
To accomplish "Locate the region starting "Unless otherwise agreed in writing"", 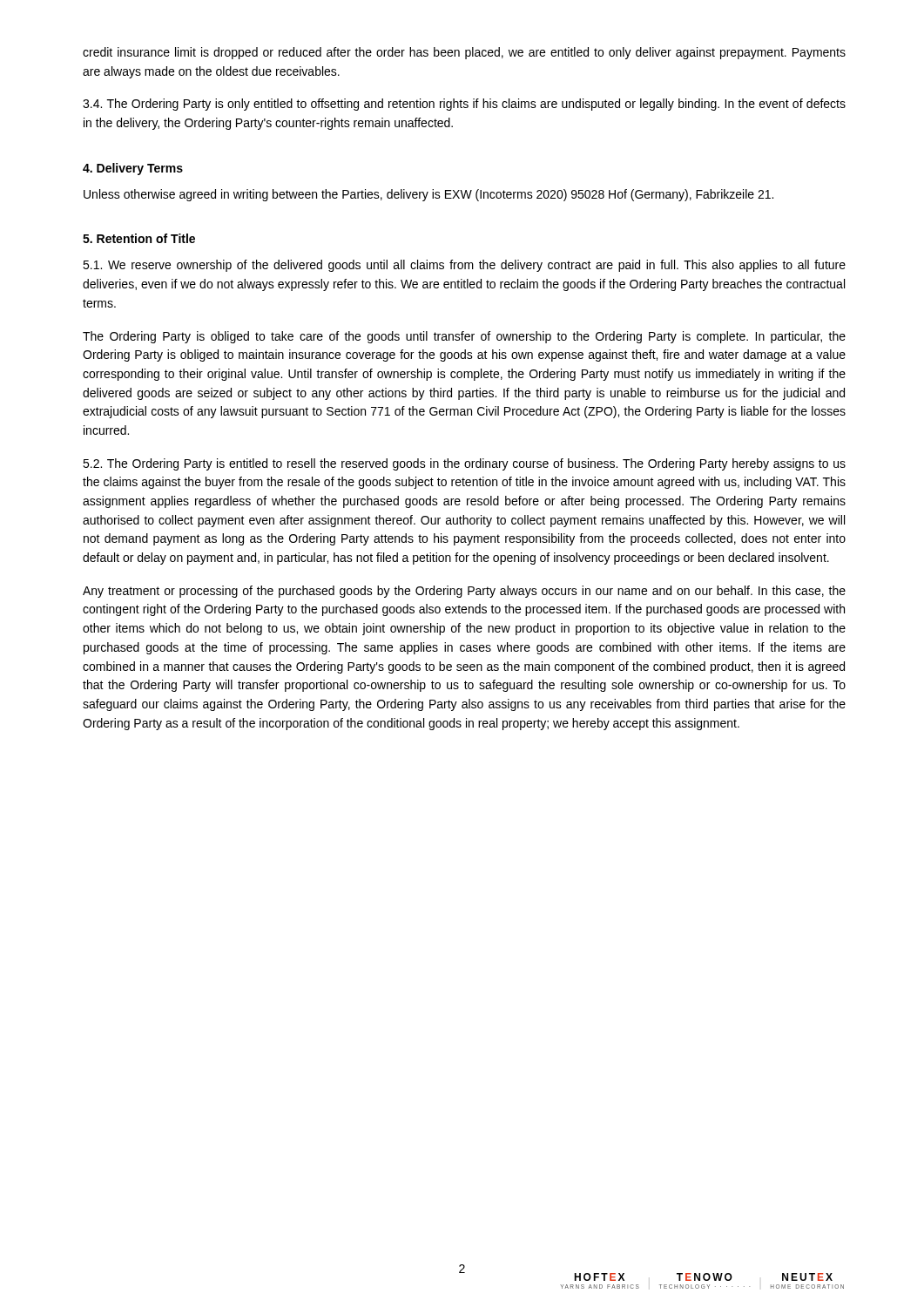I will [x=429, y=194].
